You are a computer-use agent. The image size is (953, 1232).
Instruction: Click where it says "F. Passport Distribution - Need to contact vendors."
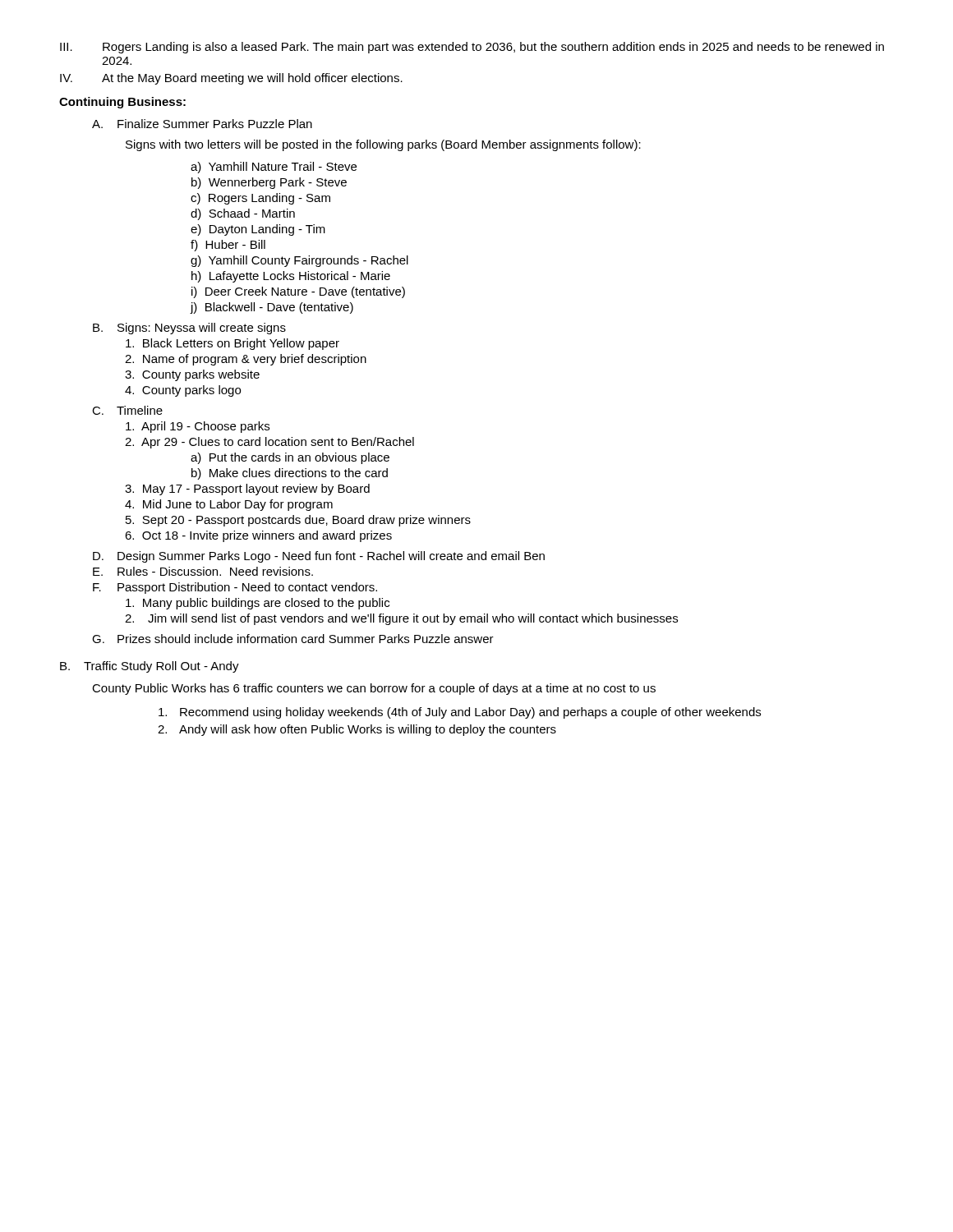tap(235, 587)
